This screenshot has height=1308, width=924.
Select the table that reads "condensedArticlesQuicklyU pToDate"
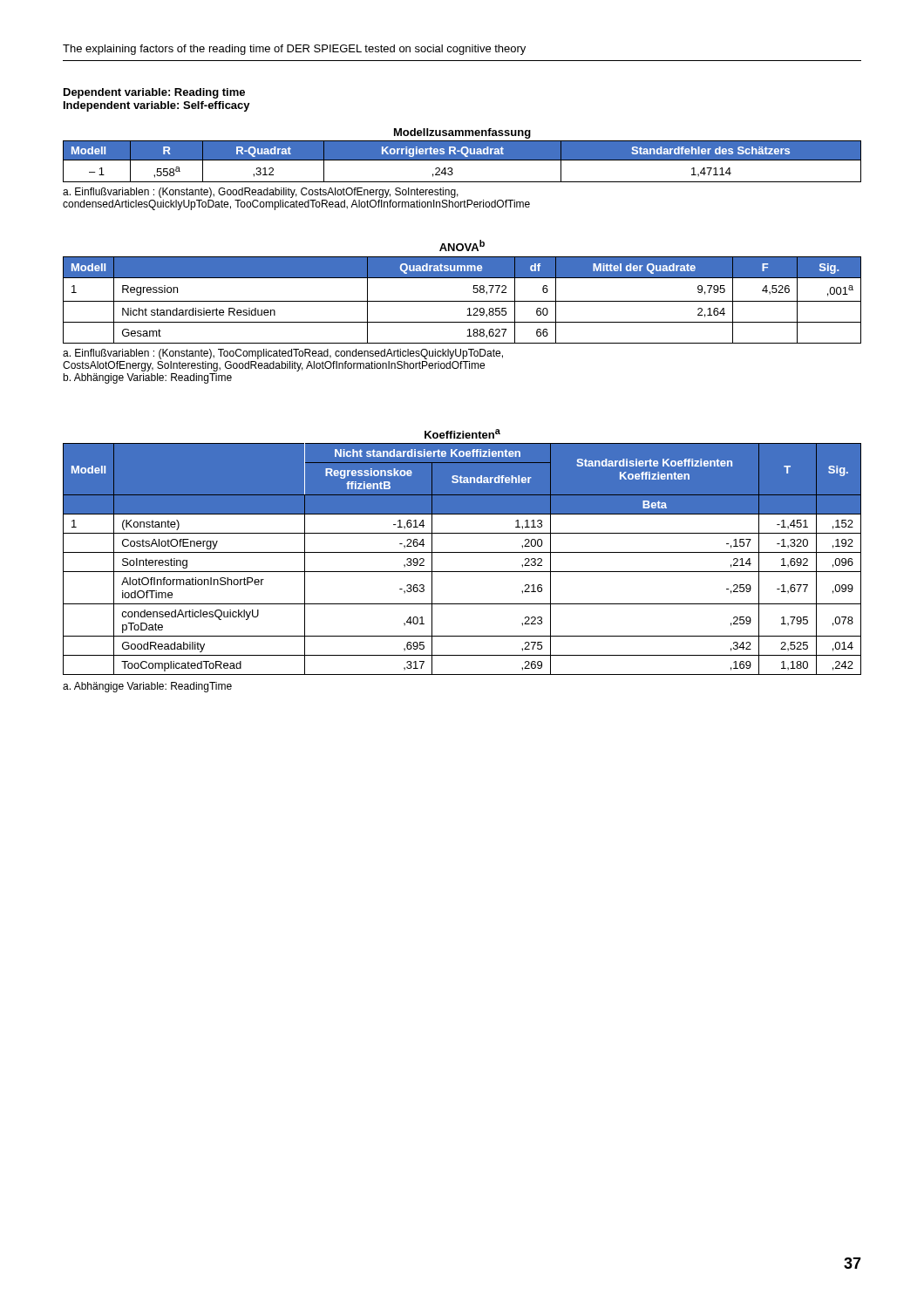pyautogui.click(x=462, y=550)
